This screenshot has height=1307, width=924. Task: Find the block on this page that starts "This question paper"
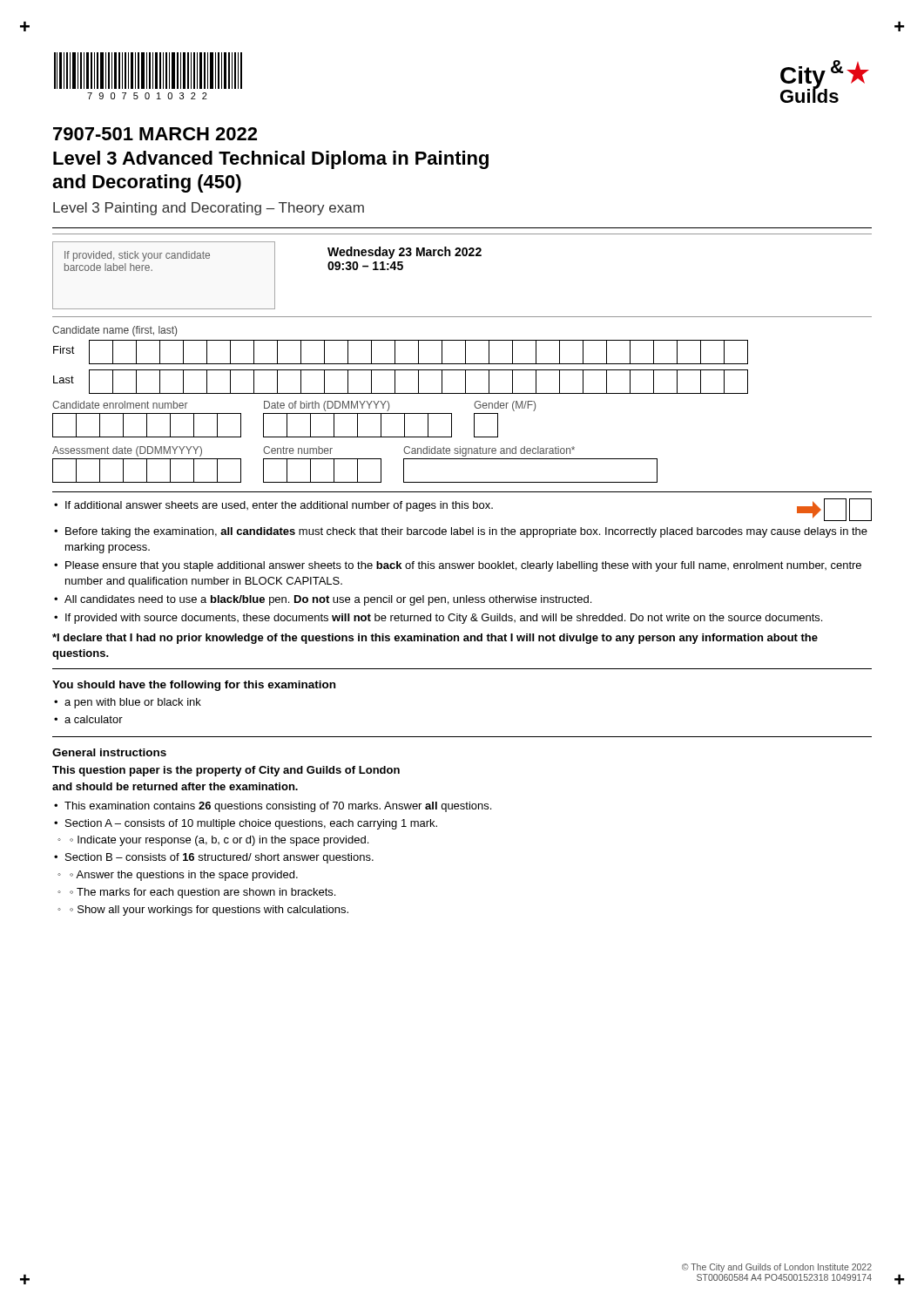tap(226, 778)
